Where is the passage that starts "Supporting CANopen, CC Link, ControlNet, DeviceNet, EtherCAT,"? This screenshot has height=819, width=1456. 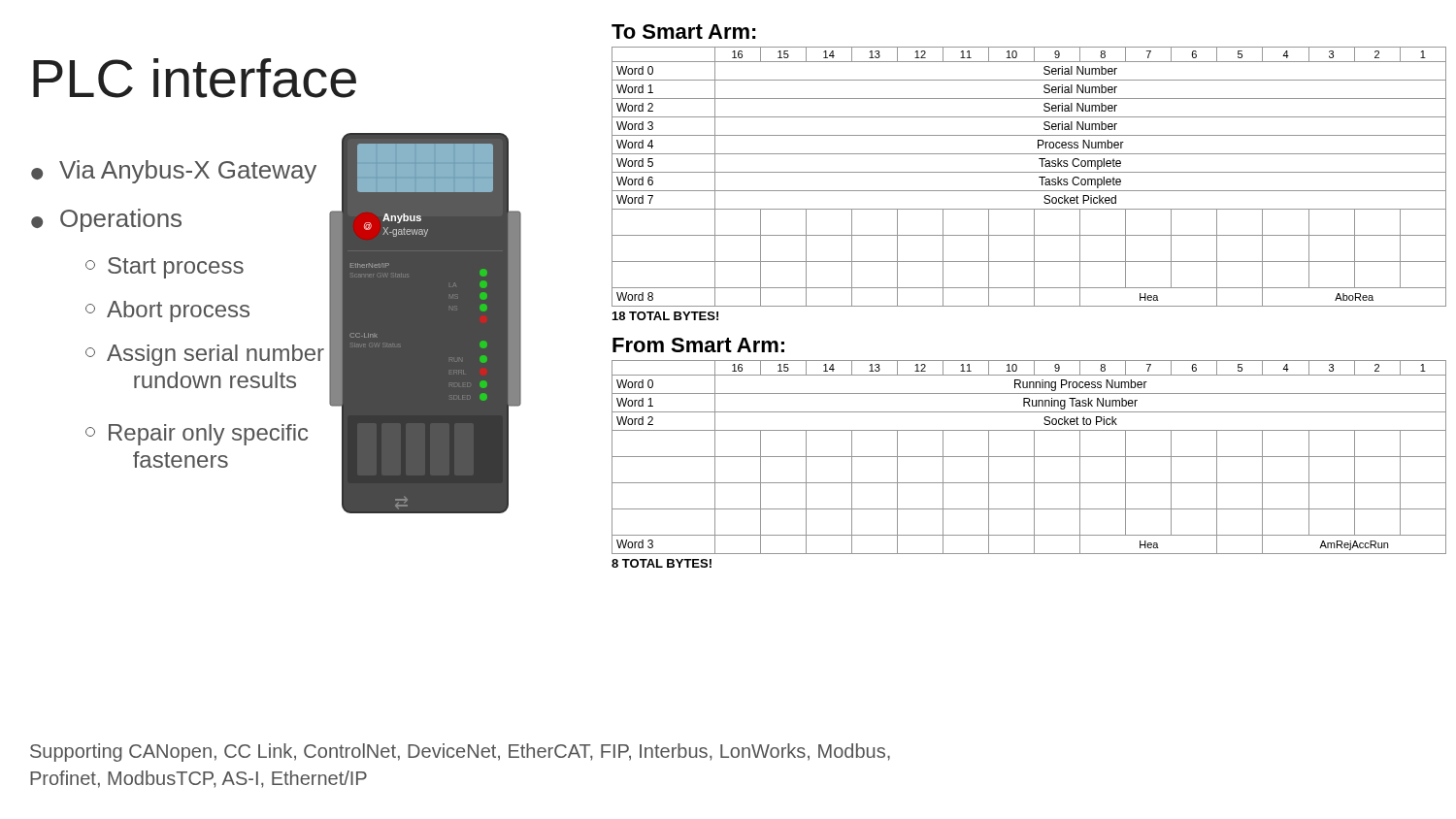460,765
